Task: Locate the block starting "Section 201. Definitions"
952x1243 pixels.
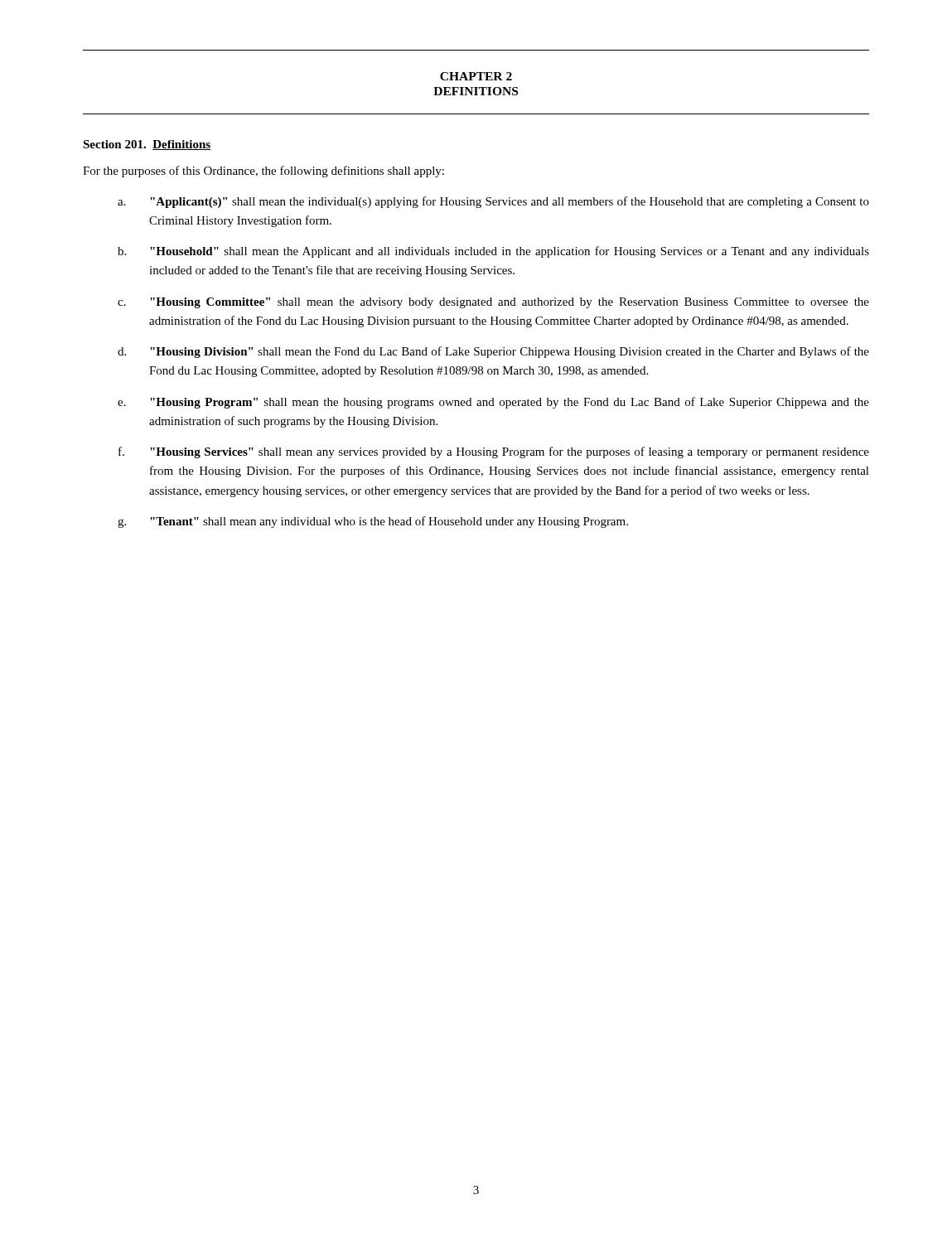Action: [x=147, y=144]
